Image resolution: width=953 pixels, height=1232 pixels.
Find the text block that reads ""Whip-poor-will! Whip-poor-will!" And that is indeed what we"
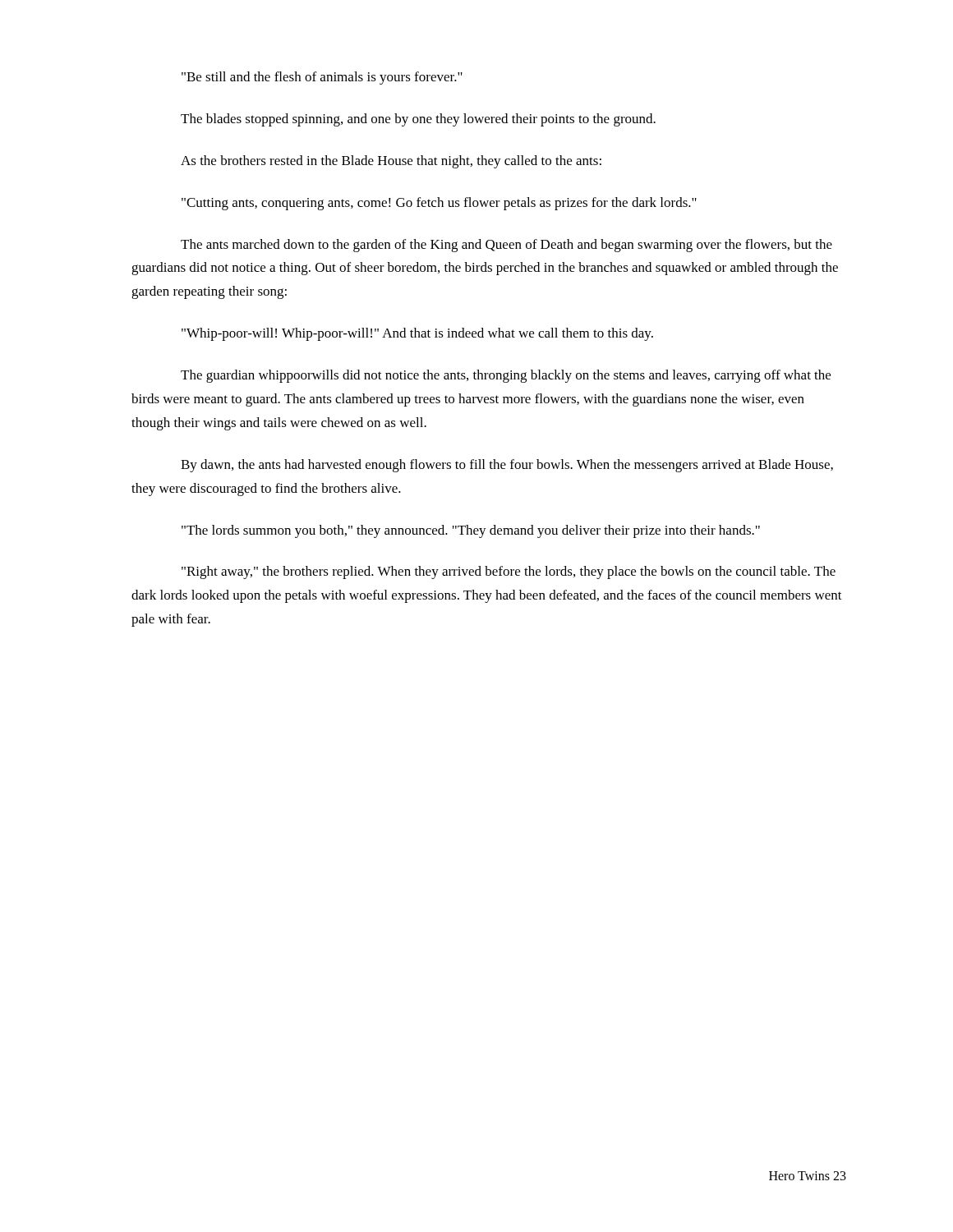pos(489,379)
